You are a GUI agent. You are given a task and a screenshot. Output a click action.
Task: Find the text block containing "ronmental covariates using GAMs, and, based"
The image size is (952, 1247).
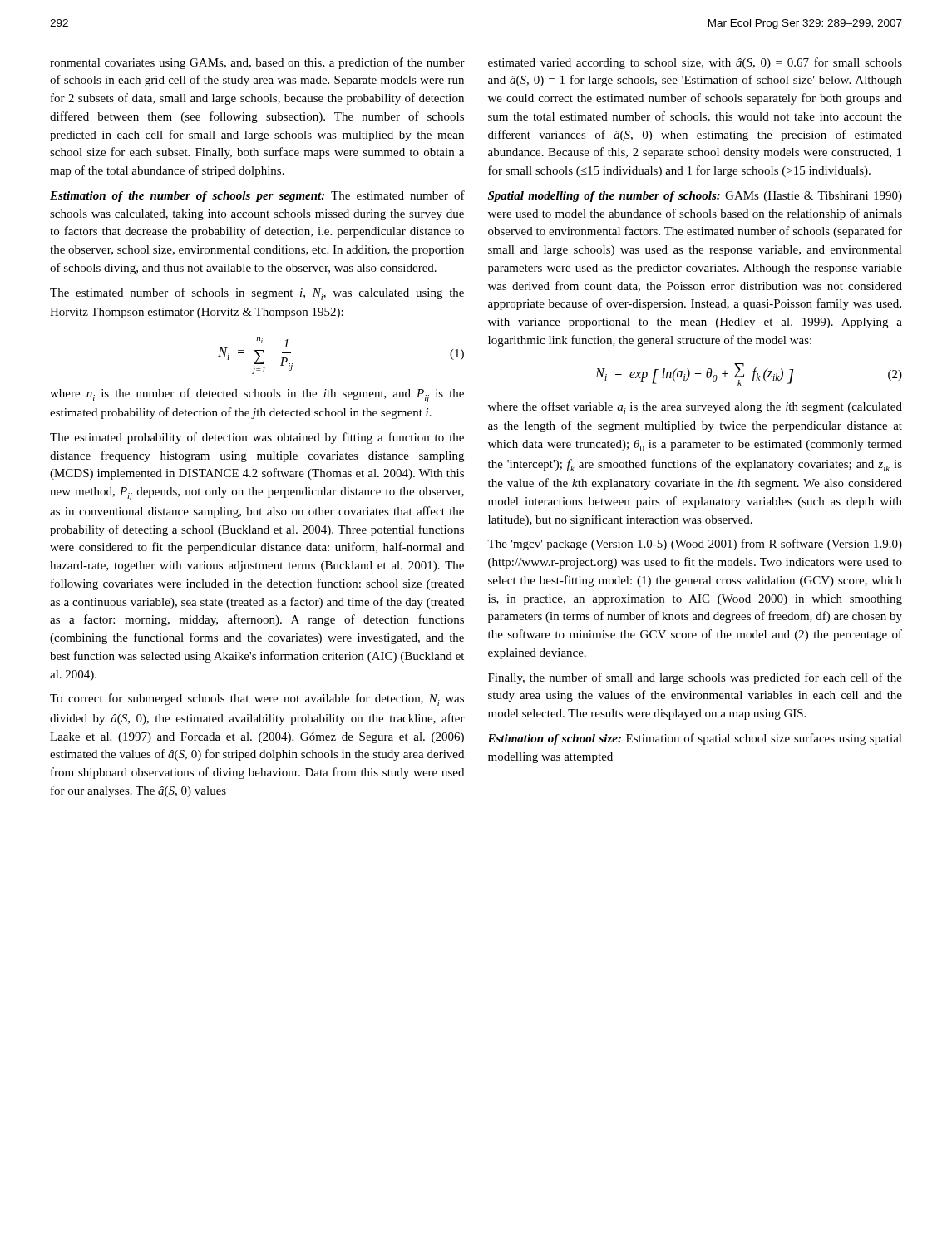click(257, 117)
